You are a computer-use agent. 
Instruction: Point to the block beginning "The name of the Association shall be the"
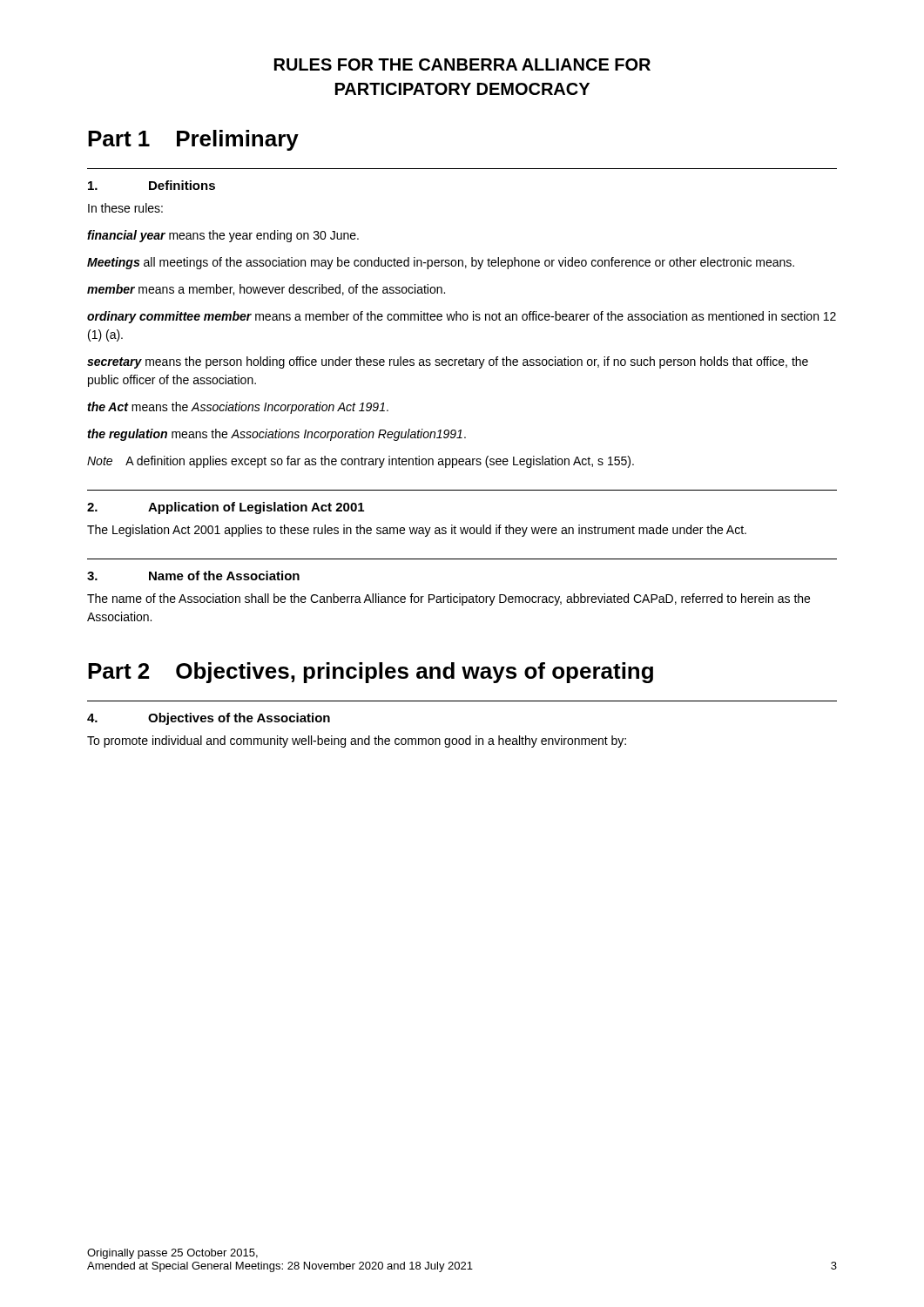pos(449,608)
